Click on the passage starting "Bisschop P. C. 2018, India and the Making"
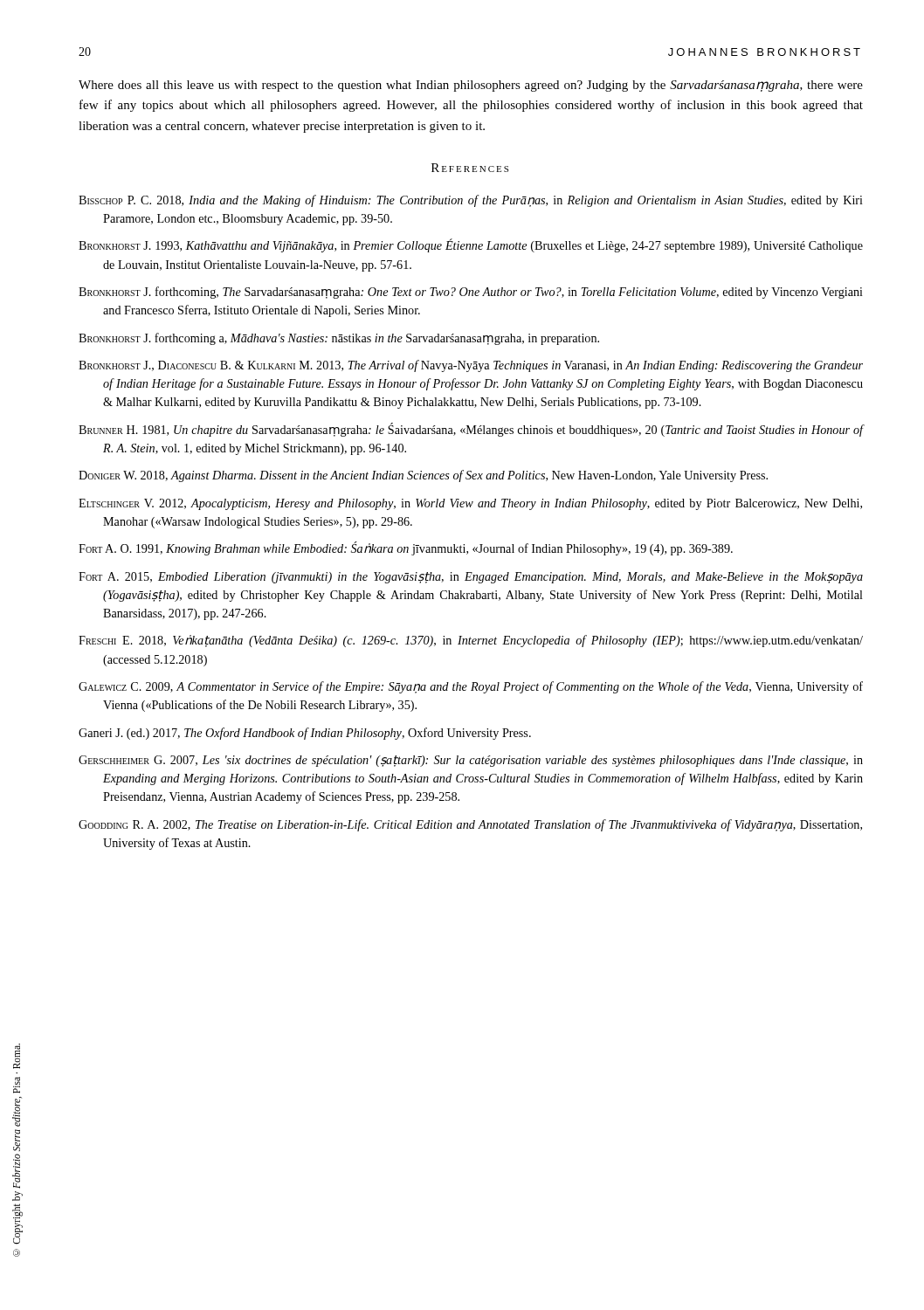This screenshot has width=924, height=1310. tap(471, 209)
